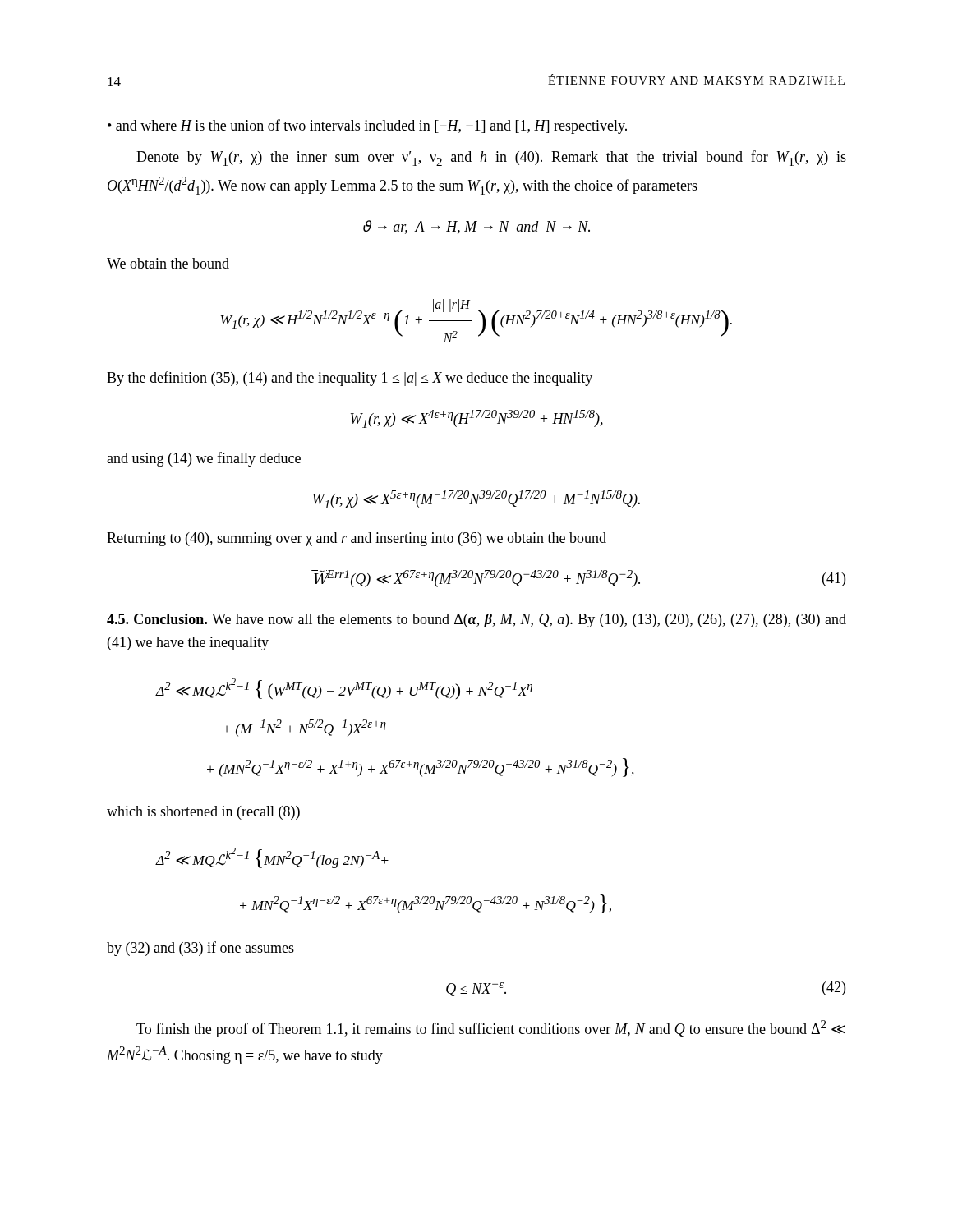This screenshot has height=1232, width=953.
Task: Locate the text "which is shortened in (recall (8))"
Action: (204, 811)
